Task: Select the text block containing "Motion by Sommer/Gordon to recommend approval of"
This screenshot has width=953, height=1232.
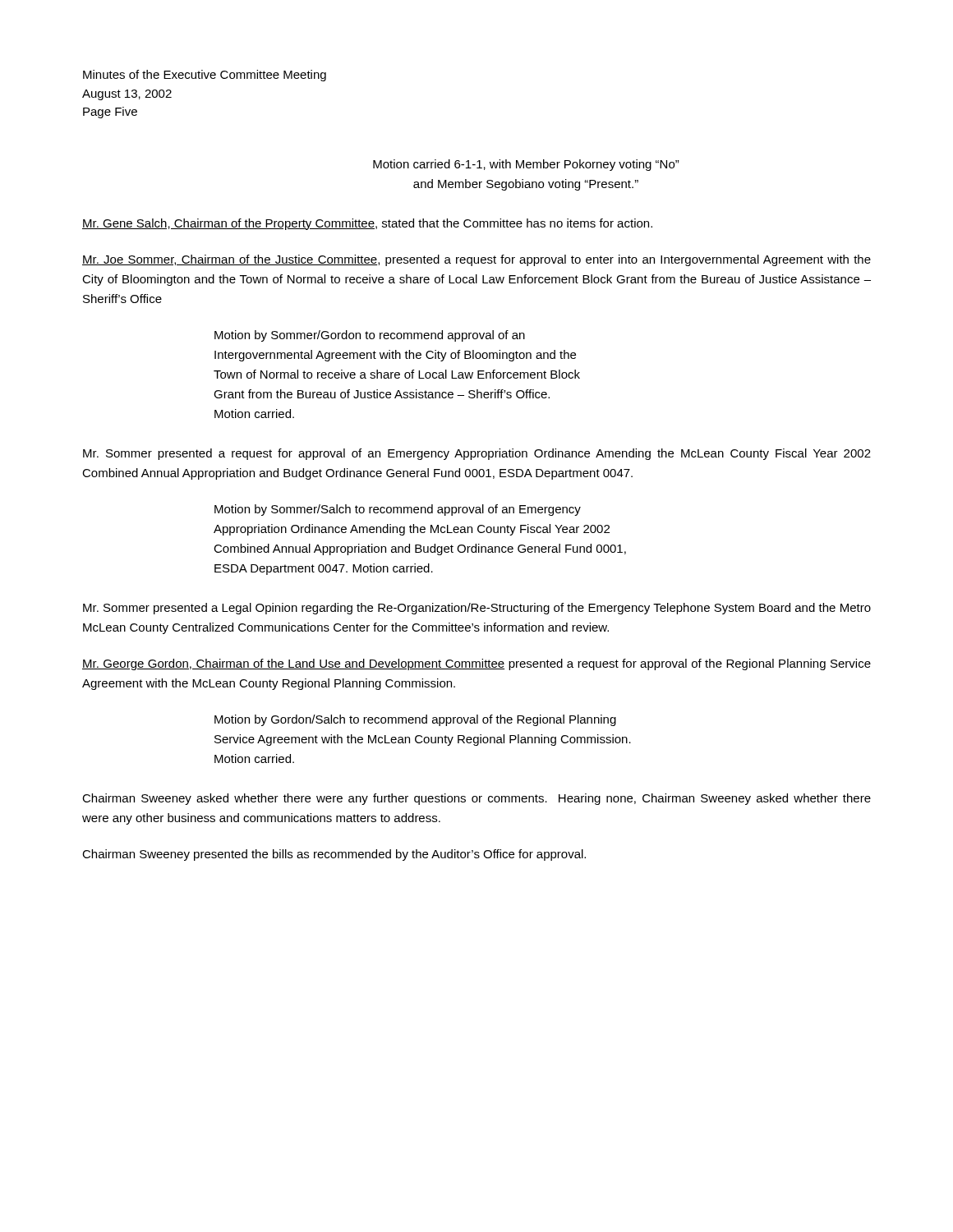Action: click(397, 374)
